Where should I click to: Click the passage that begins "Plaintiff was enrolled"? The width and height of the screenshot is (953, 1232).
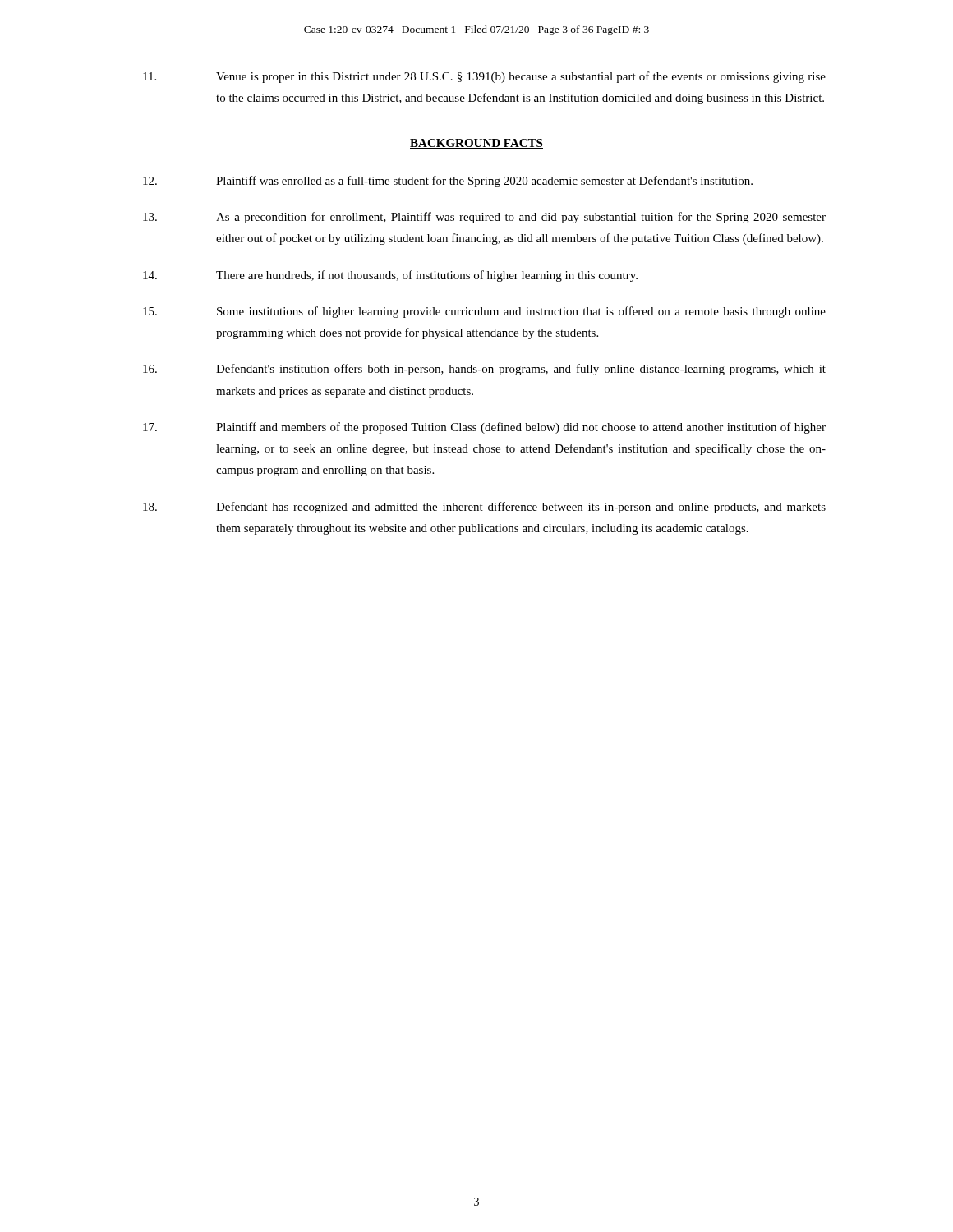[476, 181]
